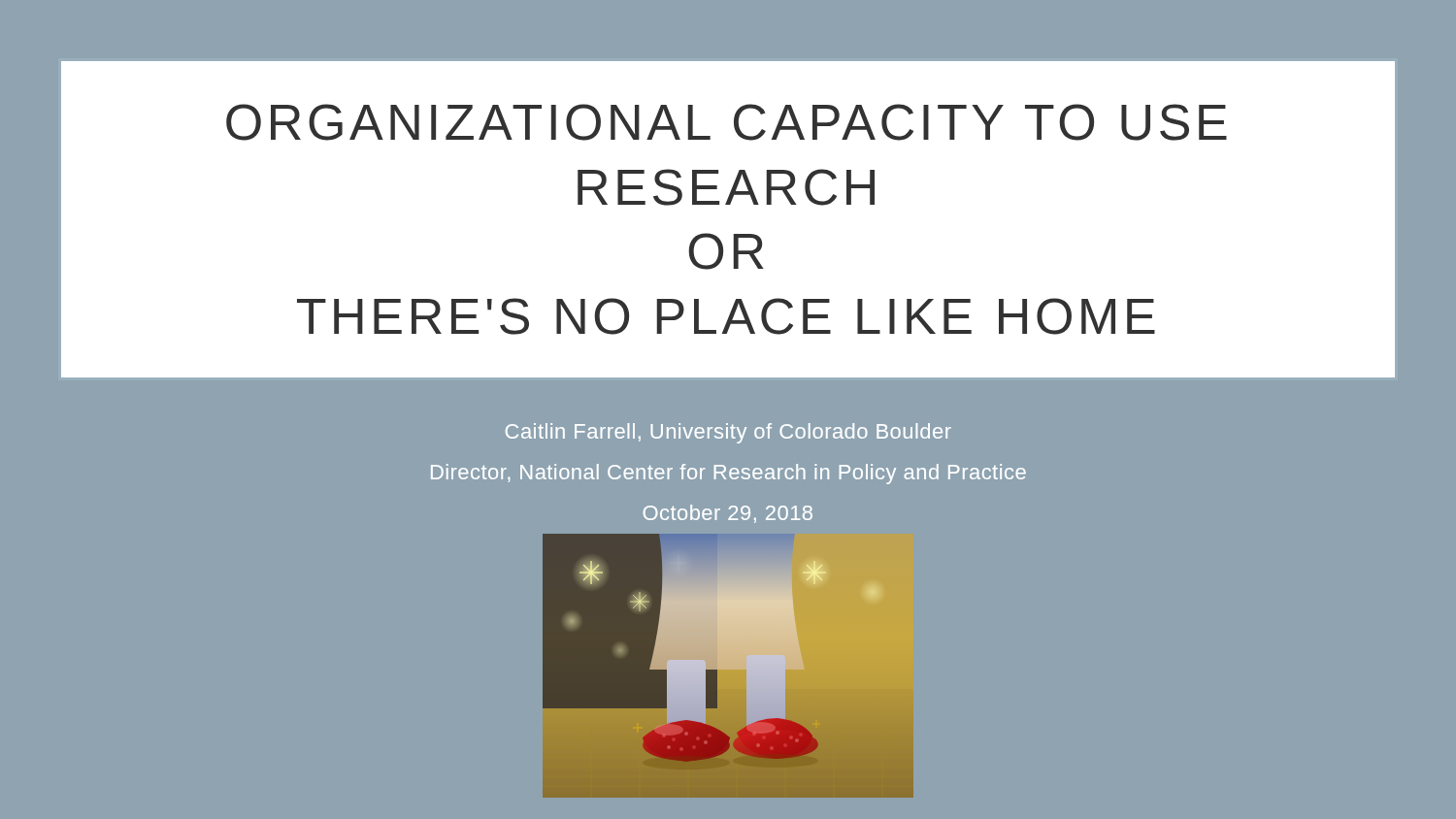Locate the photo
This screenshot has height=819, width=1456.
tap(728, 666)
